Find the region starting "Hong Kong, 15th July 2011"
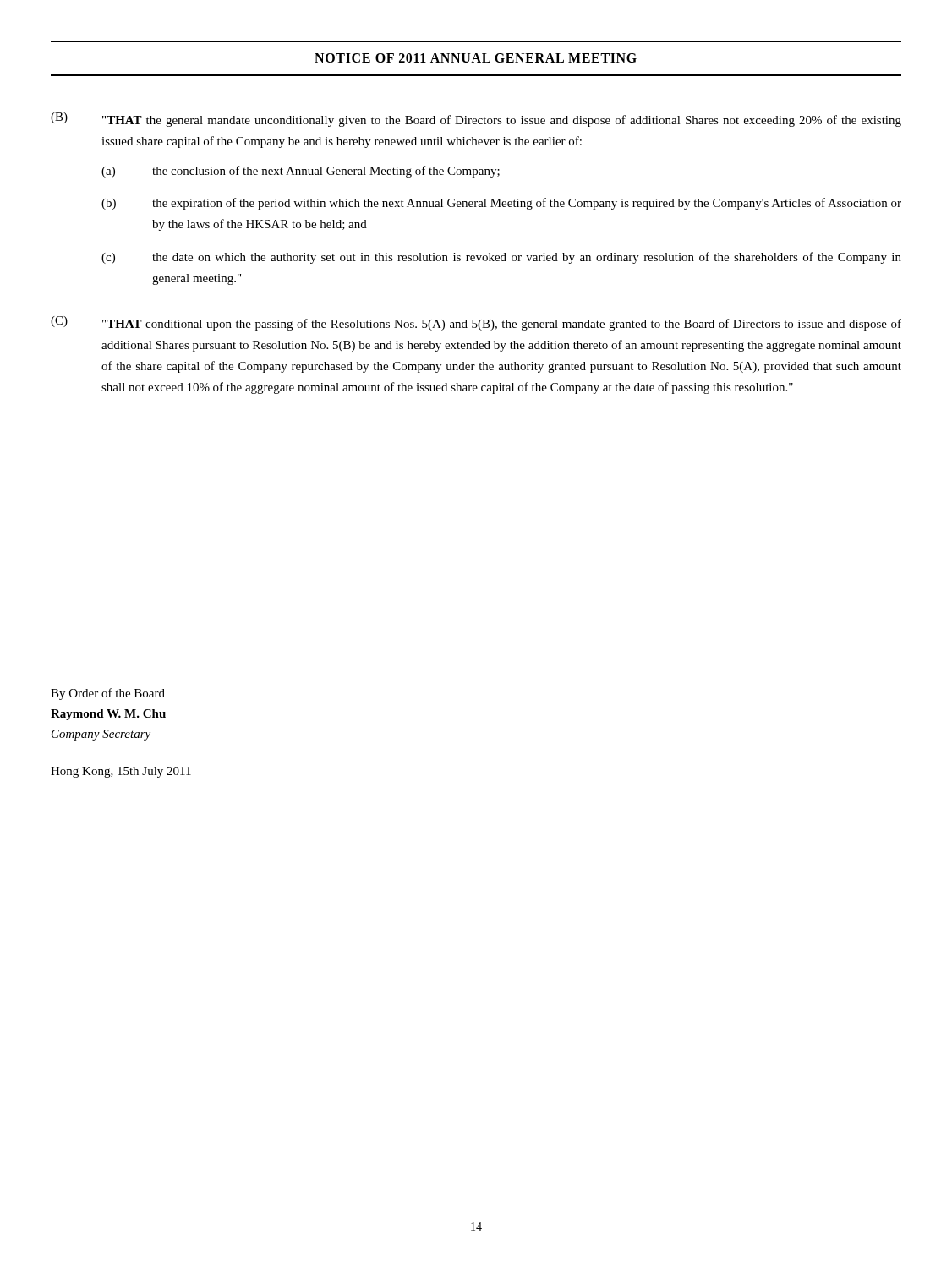 pos(121,771)
